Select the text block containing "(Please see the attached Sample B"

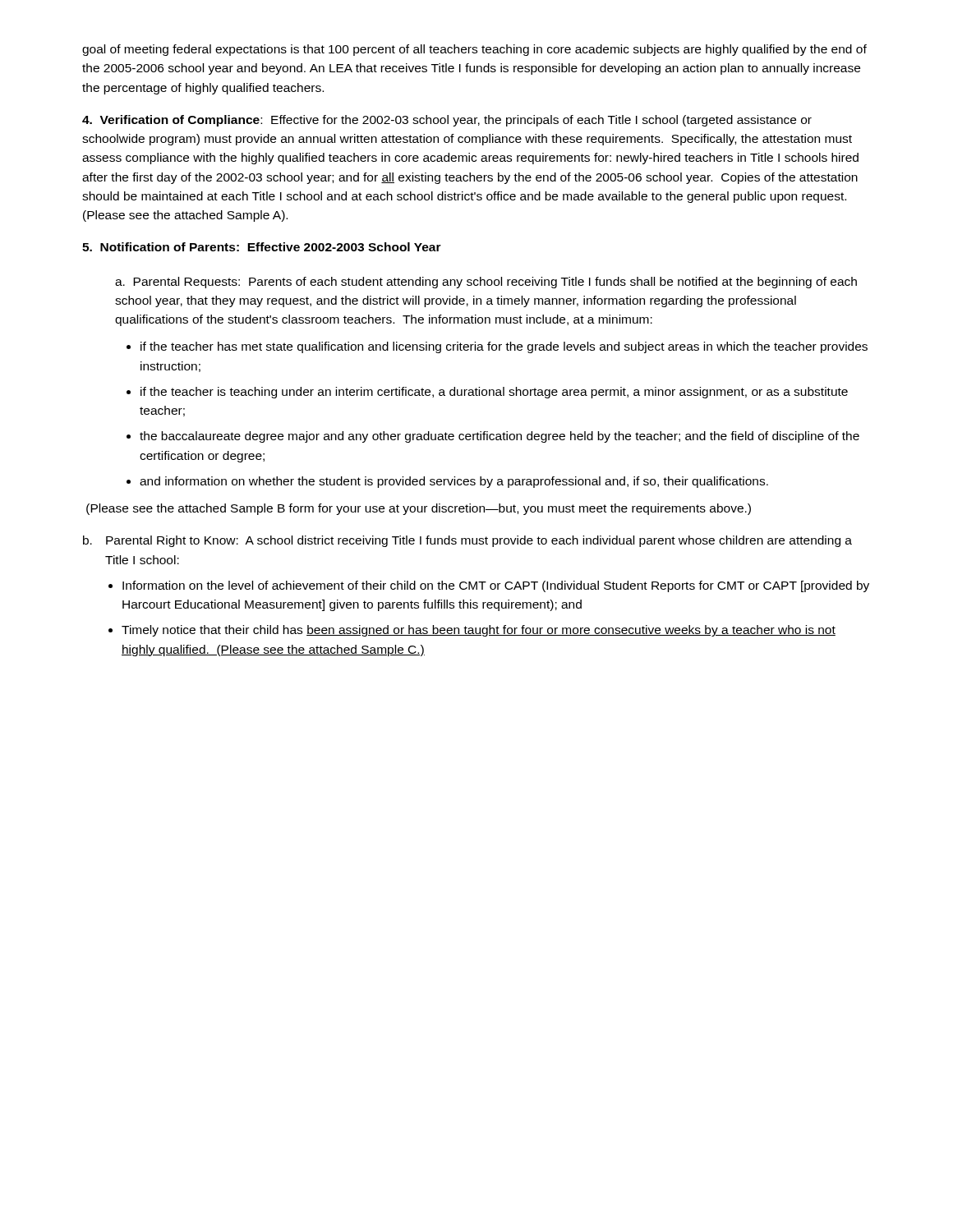[417, 508]
